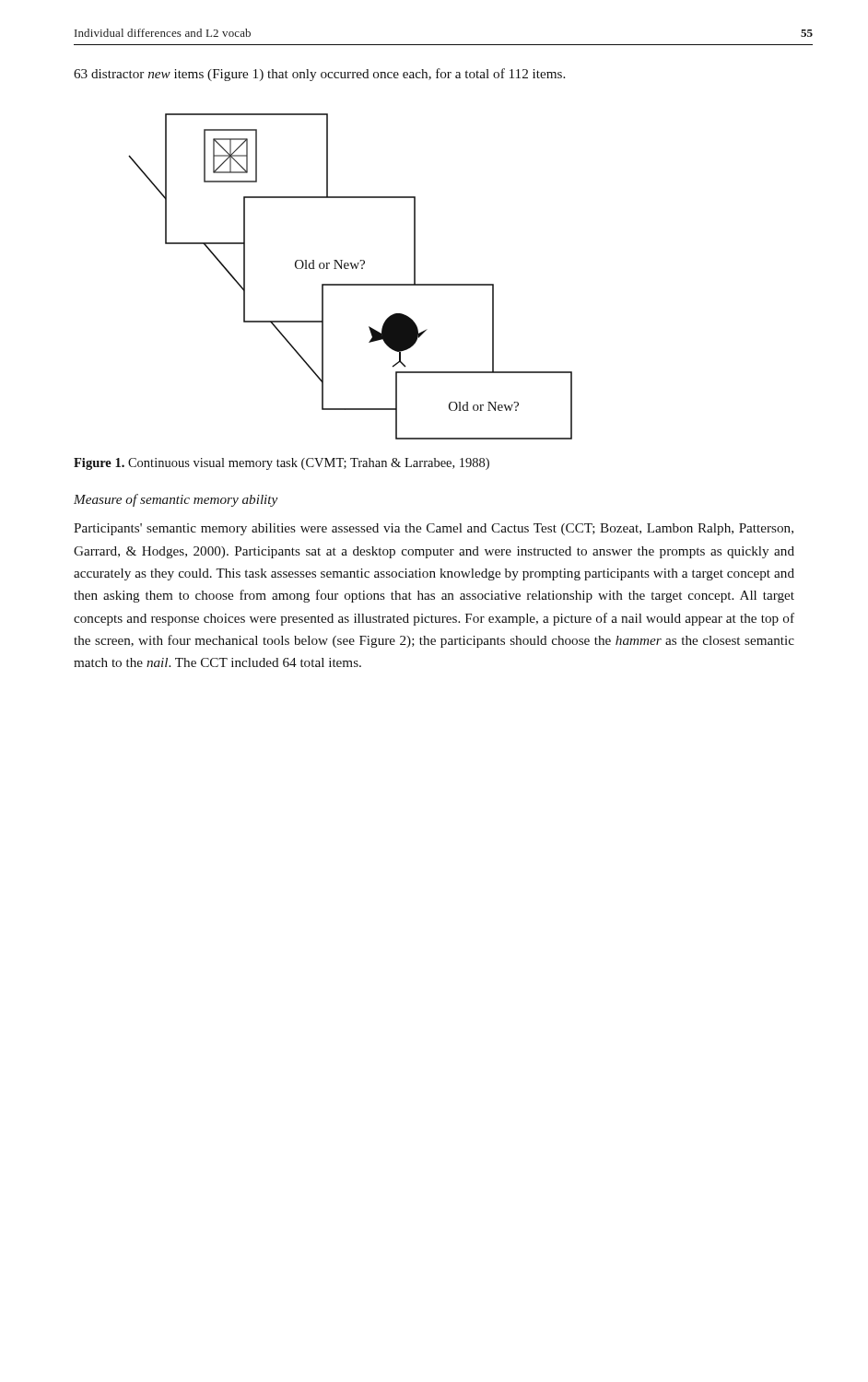Viewport: 868px width, 1382px height.
Task: Navigate to the element starting "63 distractor new"
Action: click(x=320, y=73)
